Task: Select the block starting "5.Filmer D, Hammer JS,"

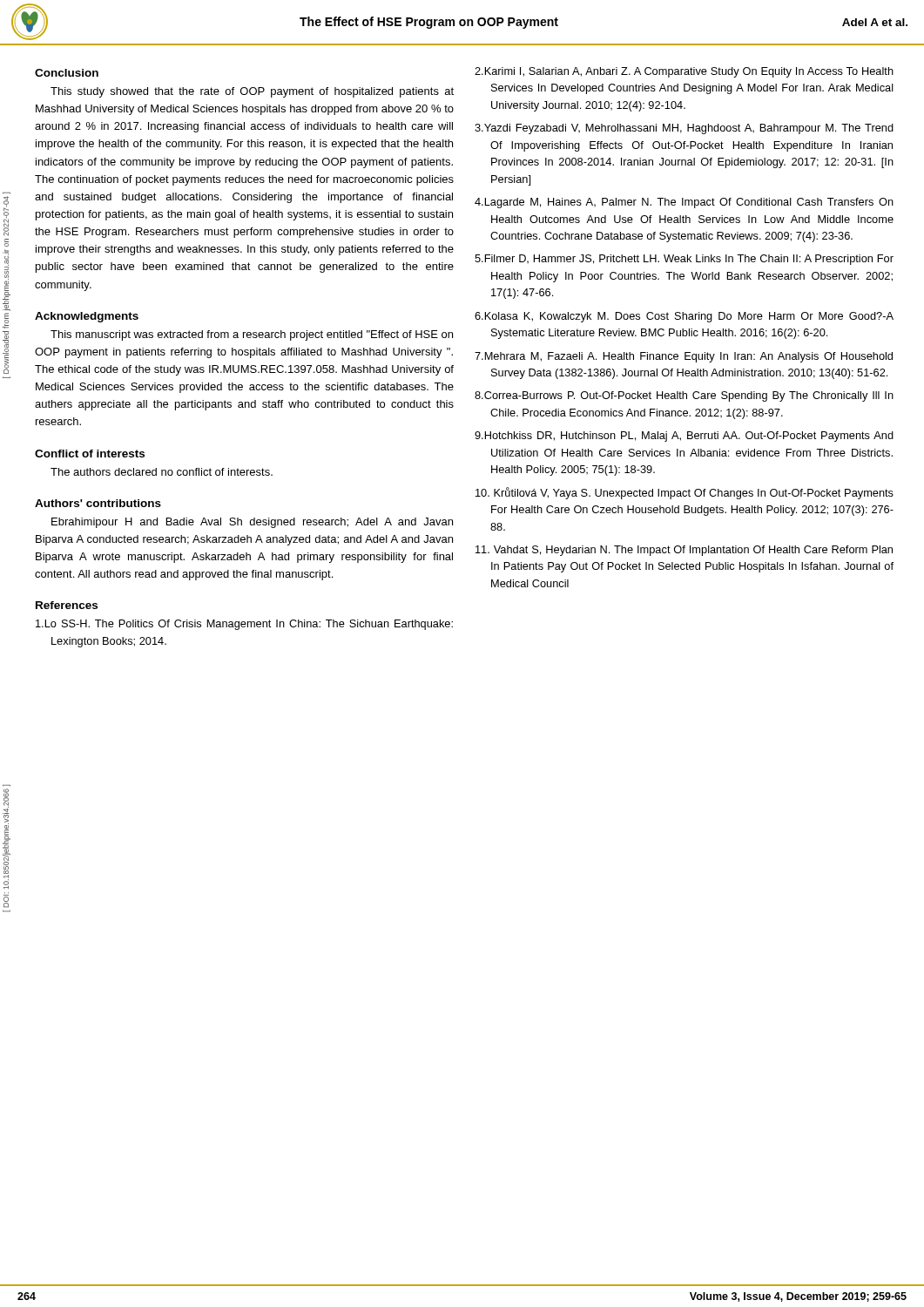Action: [x=684, y=276]
